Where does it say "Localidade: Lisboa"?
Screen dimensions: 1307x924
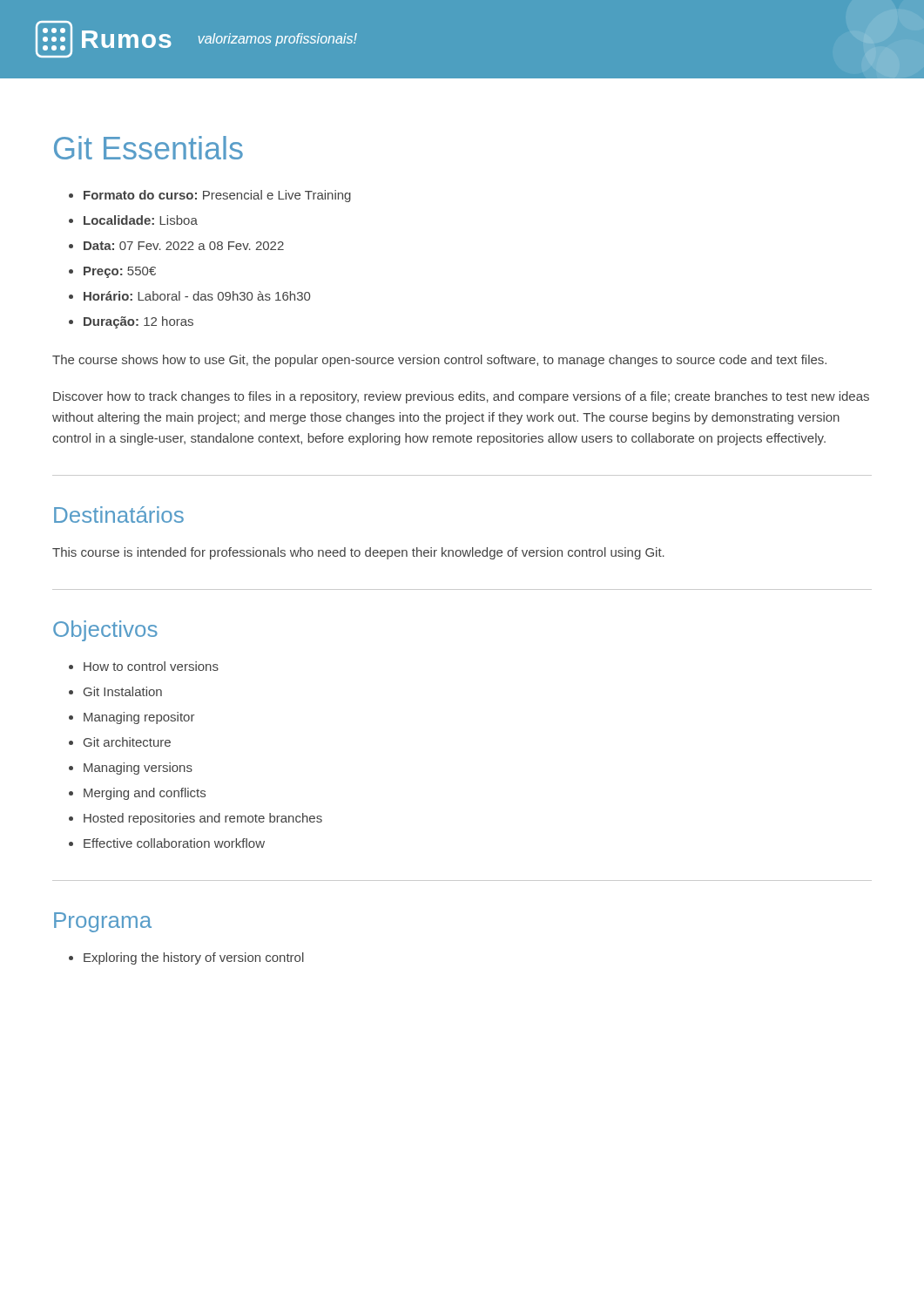click(x=140, y=220)
